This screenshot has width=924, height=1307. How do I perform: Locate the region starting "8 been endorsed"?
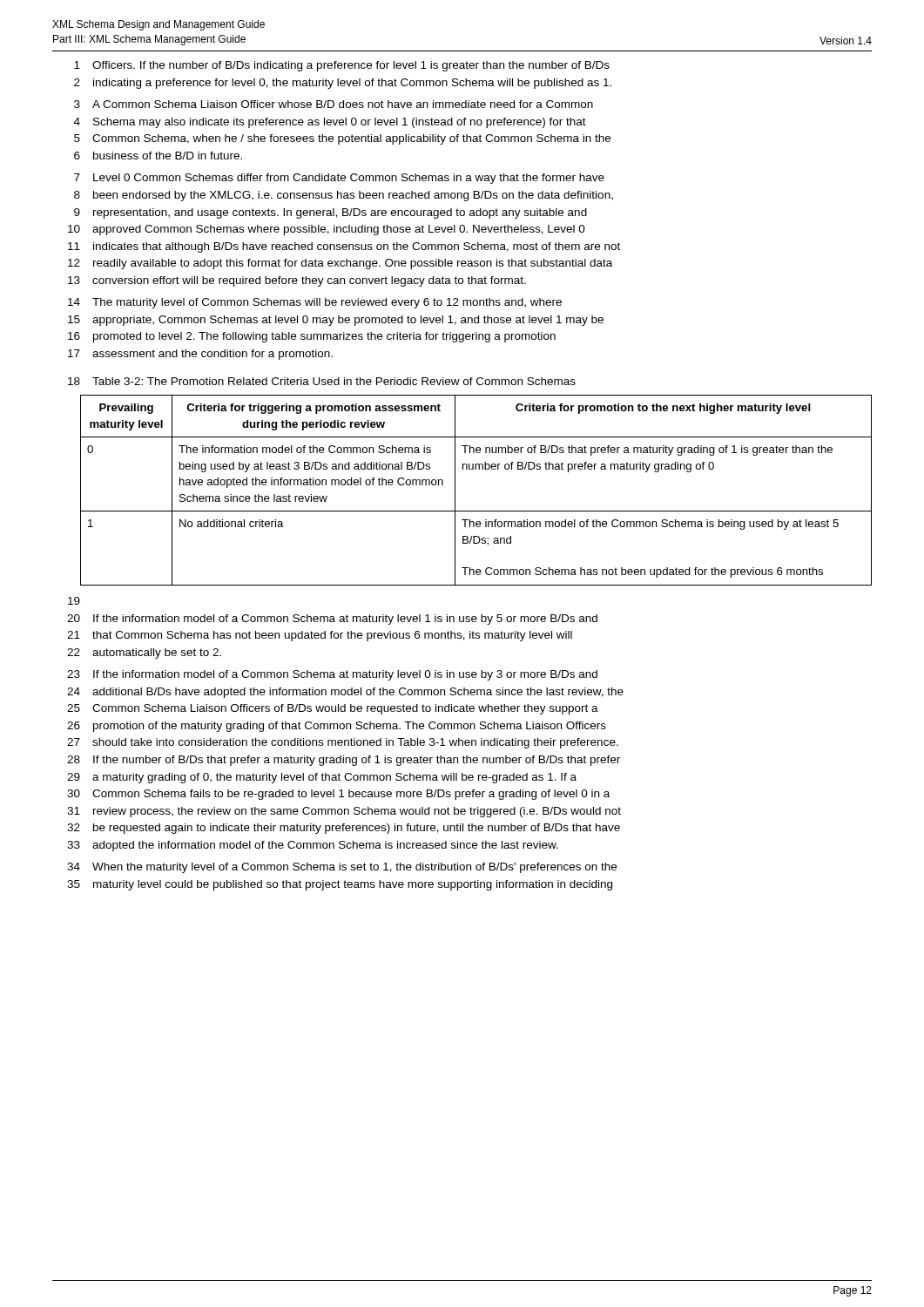[x=462, y=195]
